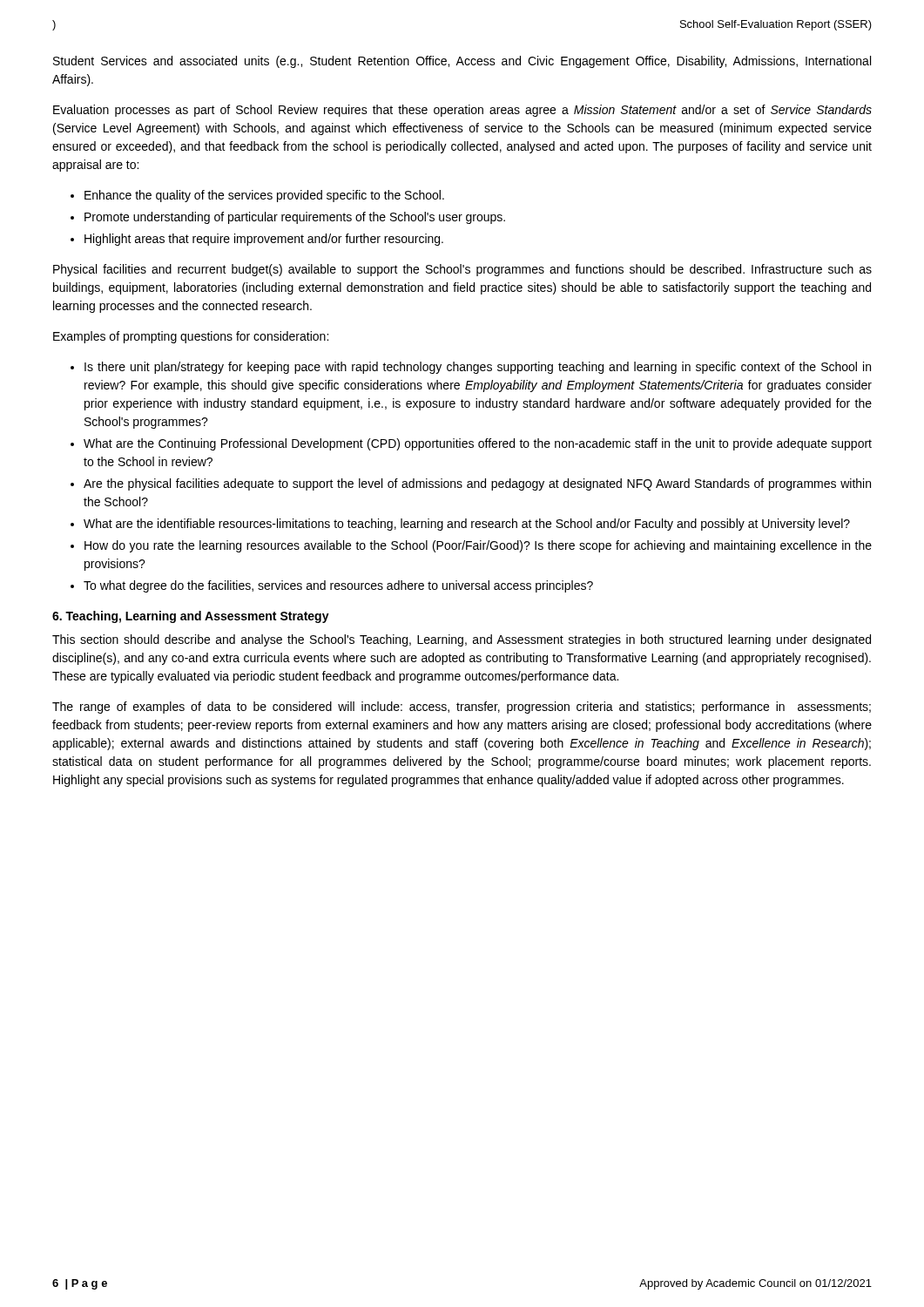The height and width of the screenshot is (1307, 924).
Task: Locate the text starting "The range of examples of data to be"
Action: click(x=462, y=744)
